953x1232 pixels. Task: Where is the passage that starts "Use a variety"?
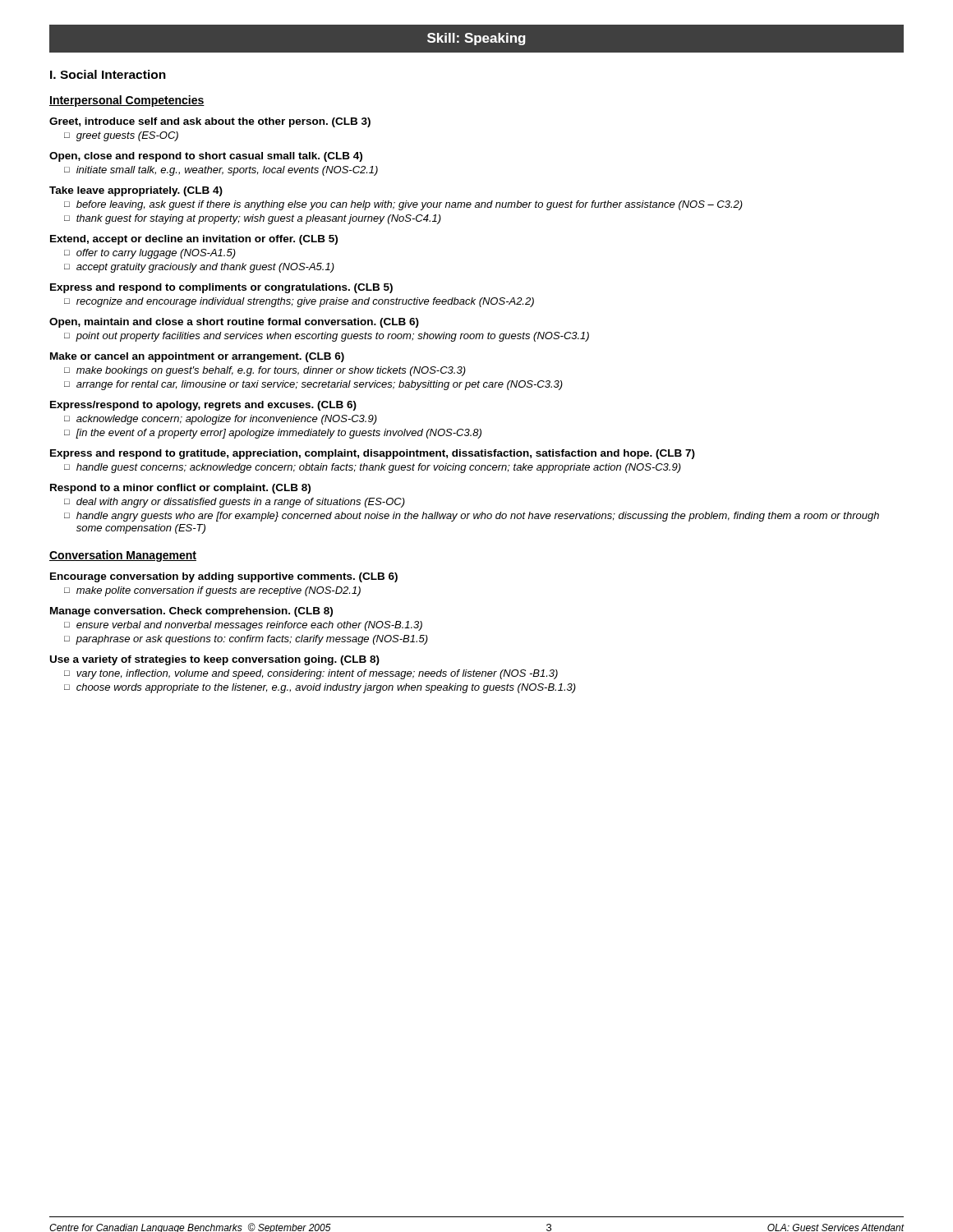(214, 659)
